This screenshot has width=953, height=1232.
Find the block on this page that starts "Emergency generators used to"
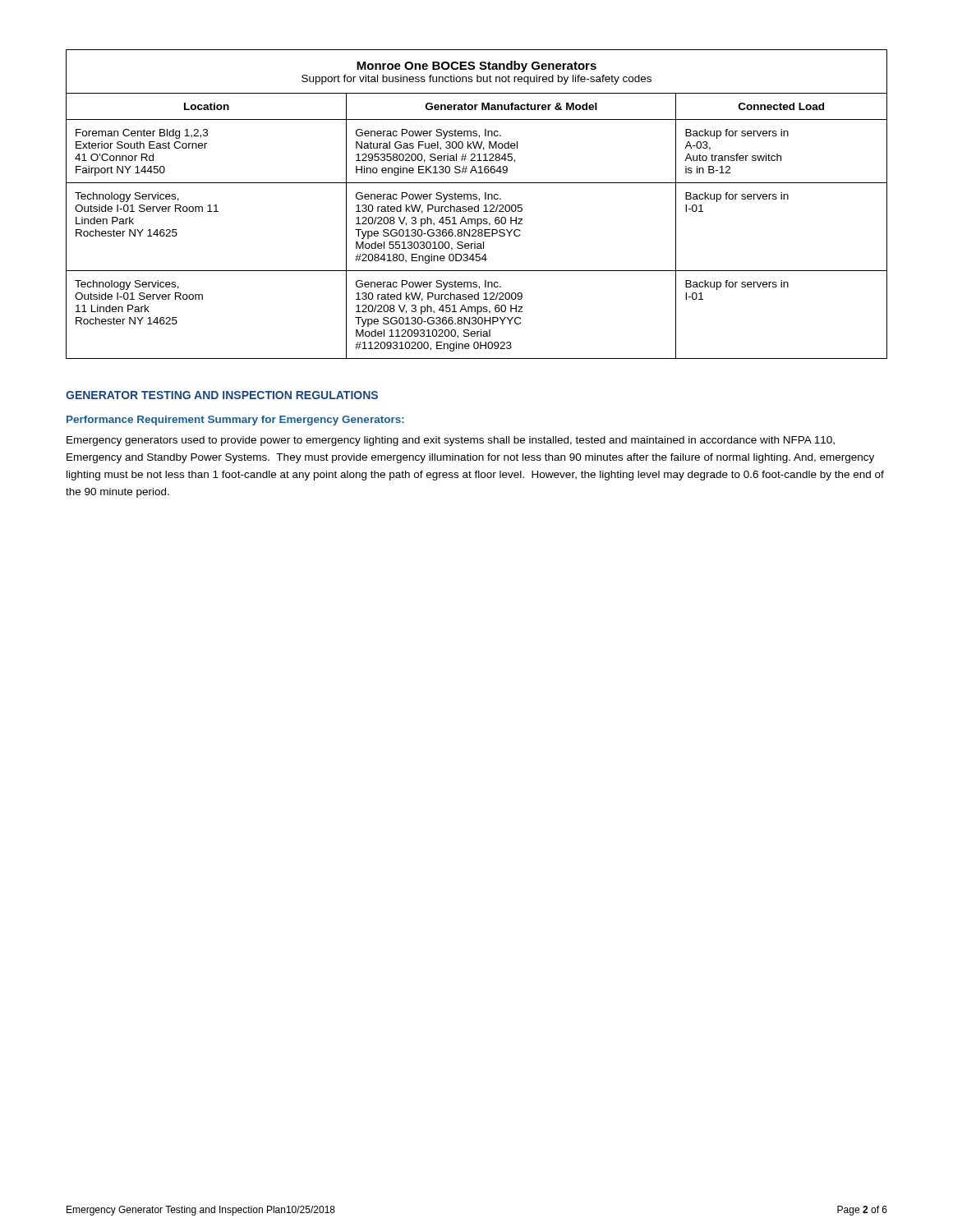click(x=476, y=466)
